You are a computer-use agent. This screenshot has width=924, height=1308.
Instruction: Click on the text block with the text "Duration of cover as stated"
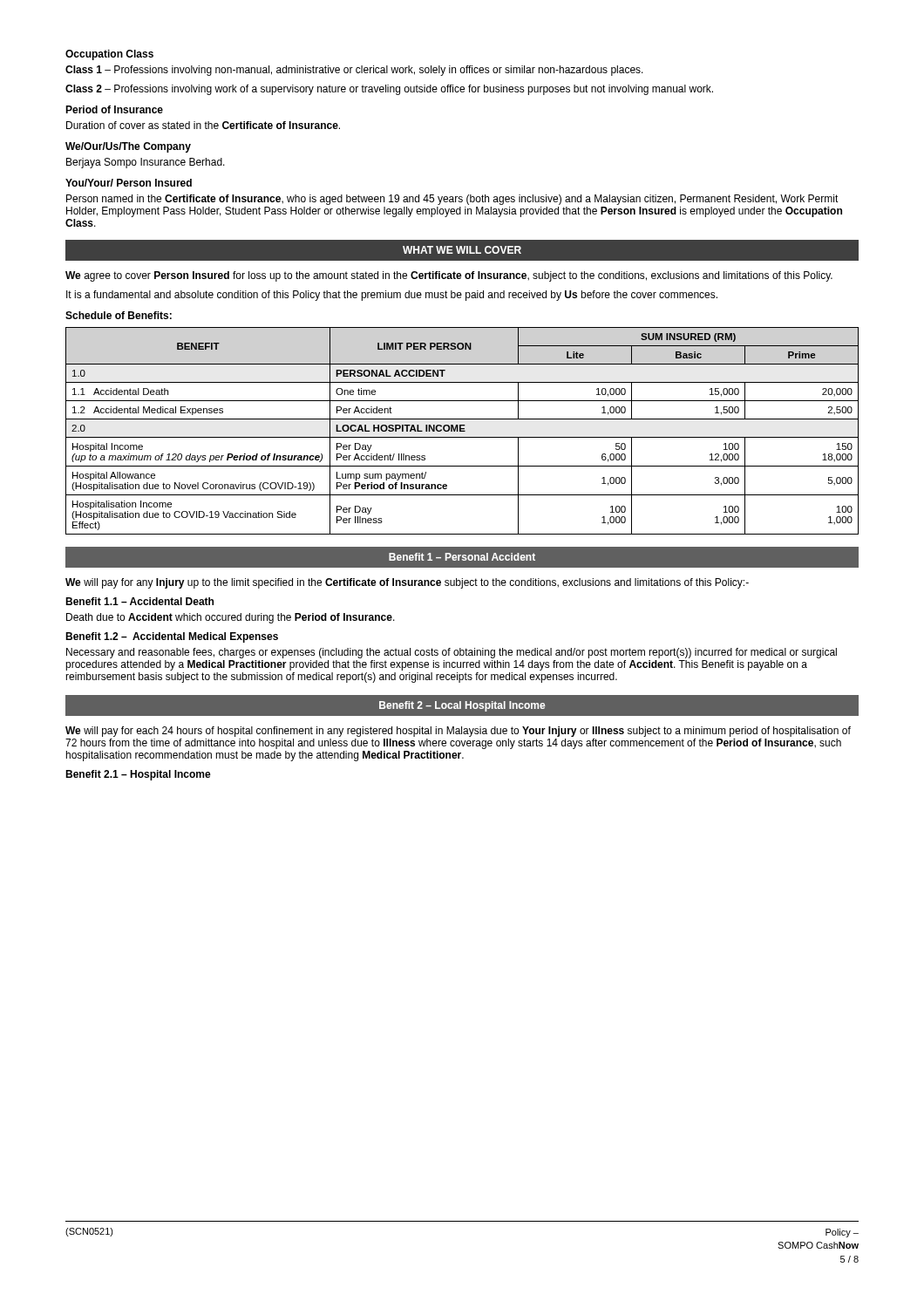tap(203, 126)
